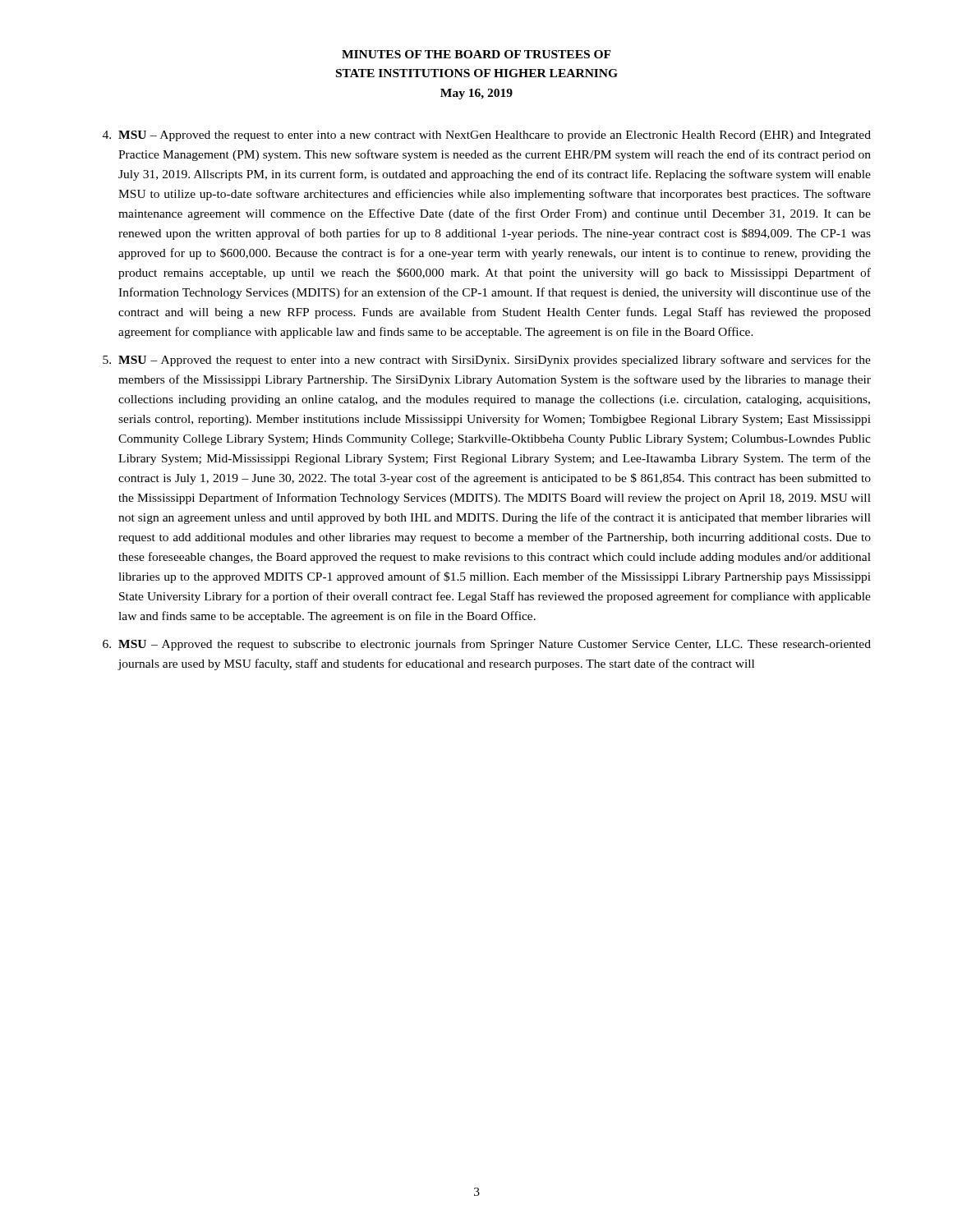The image size is (953, 1232).
Task: Locate the element starting "5. MSU – Approved the request to"
Action: [x=476, y=488]
